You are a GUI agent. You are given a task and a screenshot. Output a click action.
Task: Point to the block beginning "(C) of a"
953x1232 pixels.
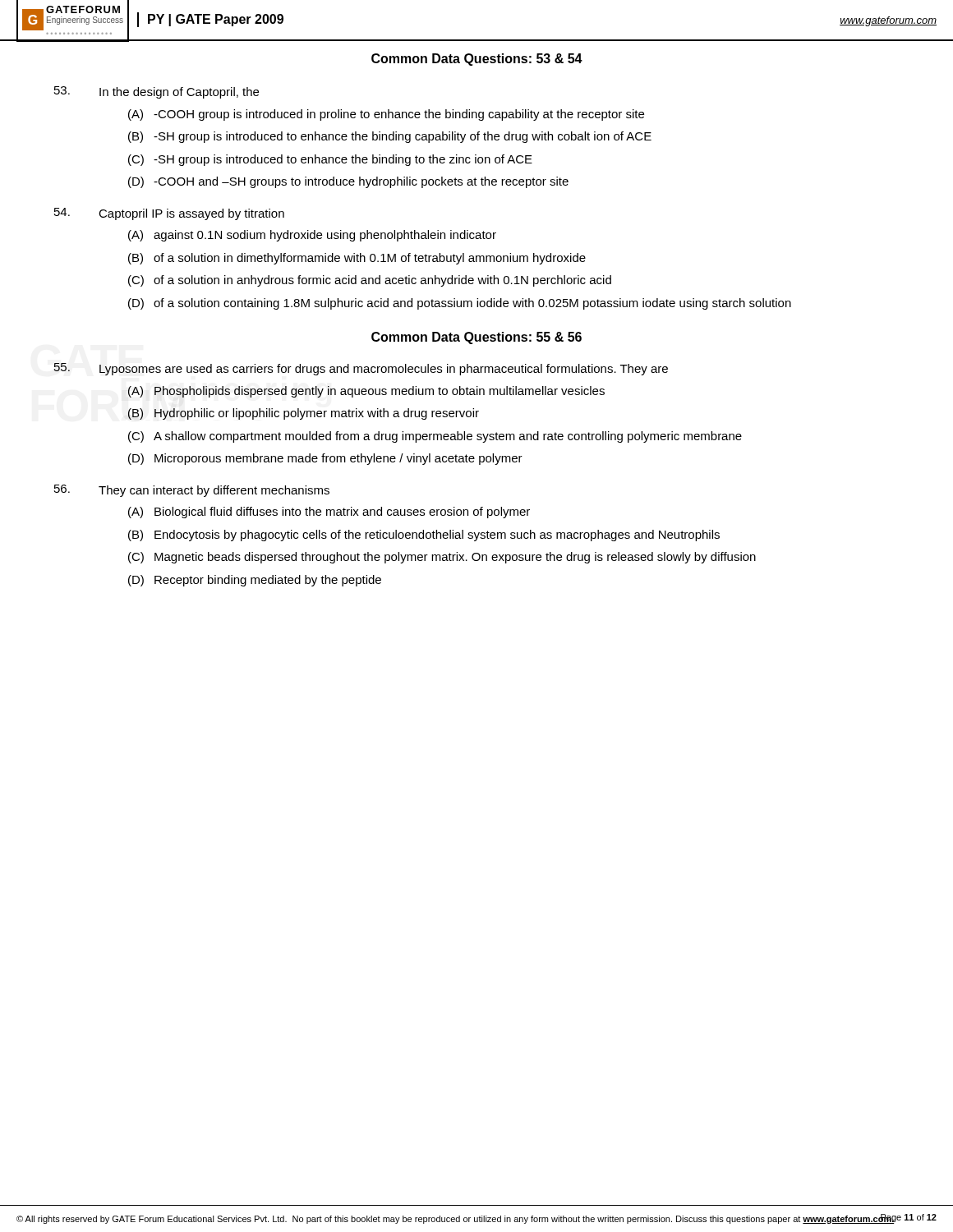click(x=370, y=280)
